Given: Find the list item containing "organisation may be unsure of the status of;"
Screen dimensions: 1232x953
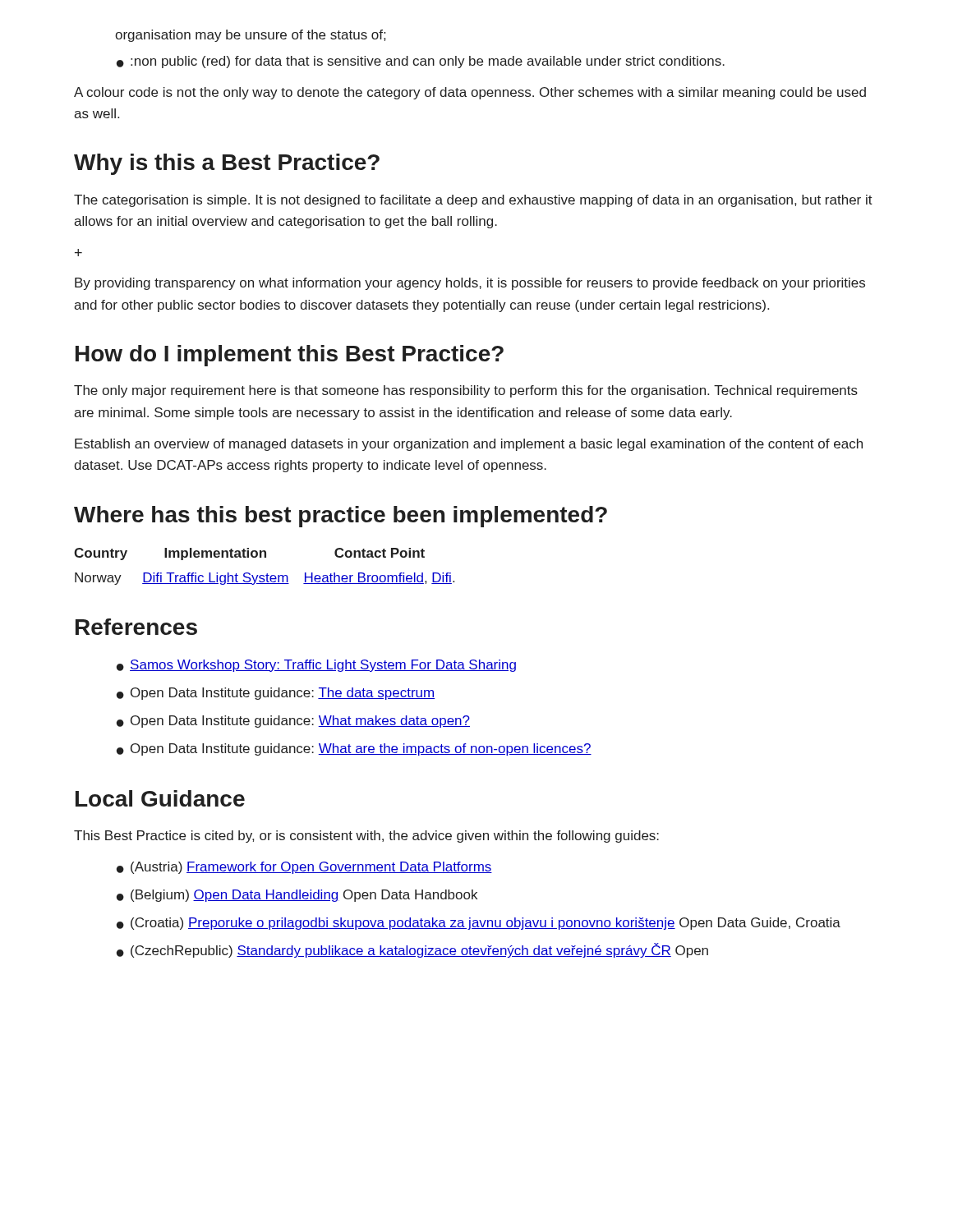Looking at the screenshot, I should pos(251,35).
